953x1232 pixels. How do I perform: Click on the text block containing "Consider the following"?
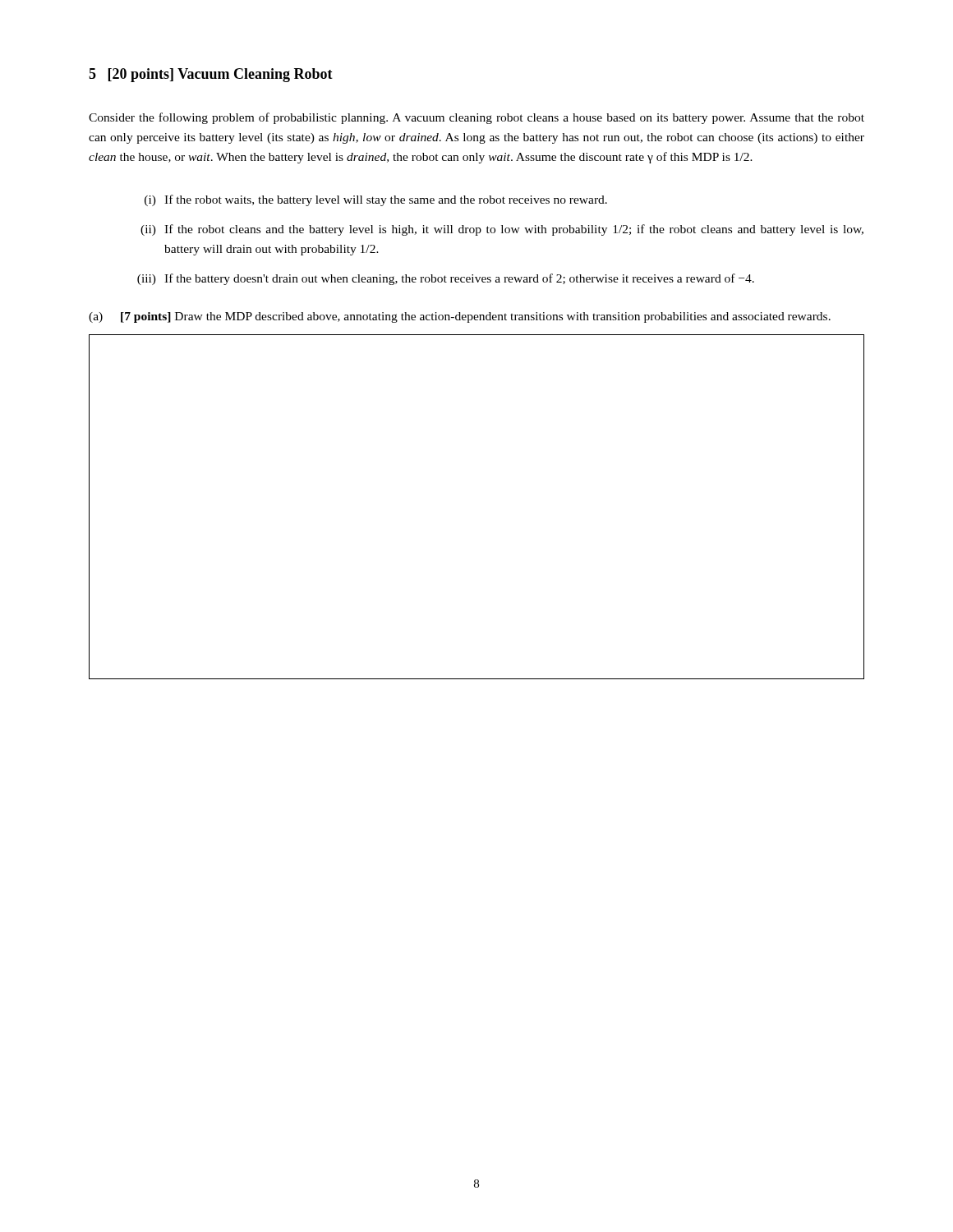point(476,137)
